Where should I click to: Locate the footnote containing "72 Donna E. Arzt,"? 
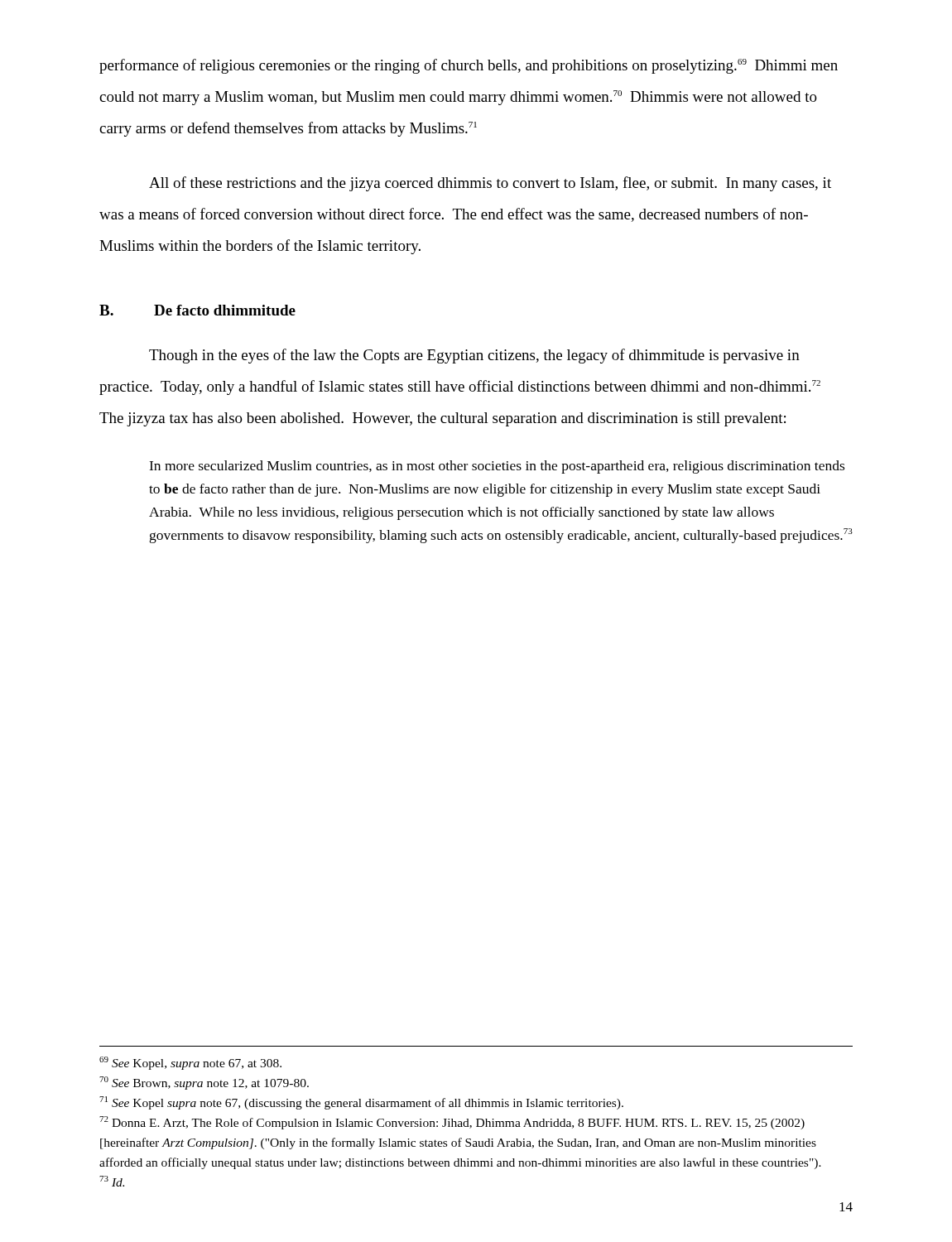[x=460, y=1141]
